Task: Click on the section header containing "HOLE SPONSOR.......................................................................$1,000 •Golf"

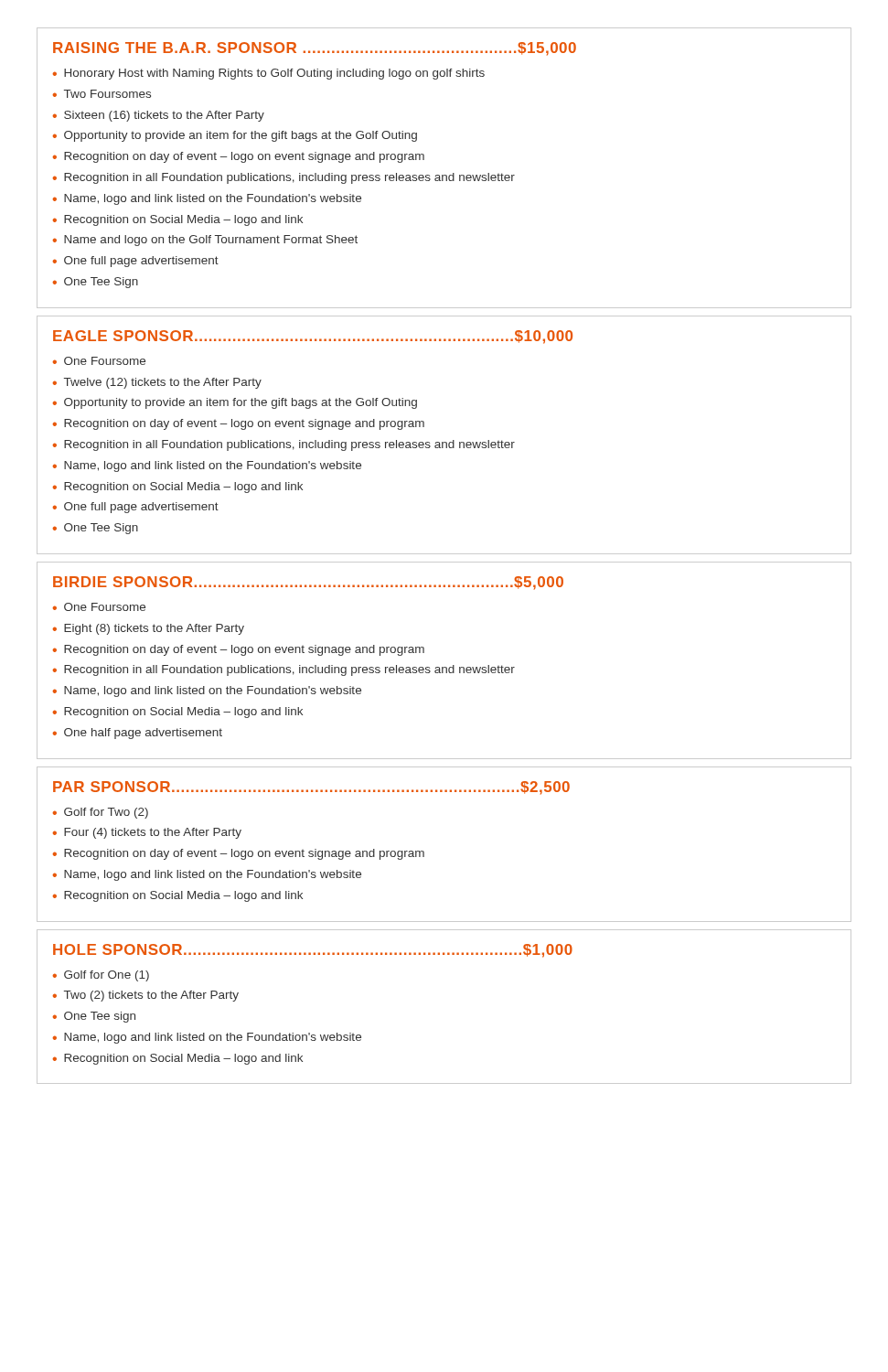Action: [313, 951]
